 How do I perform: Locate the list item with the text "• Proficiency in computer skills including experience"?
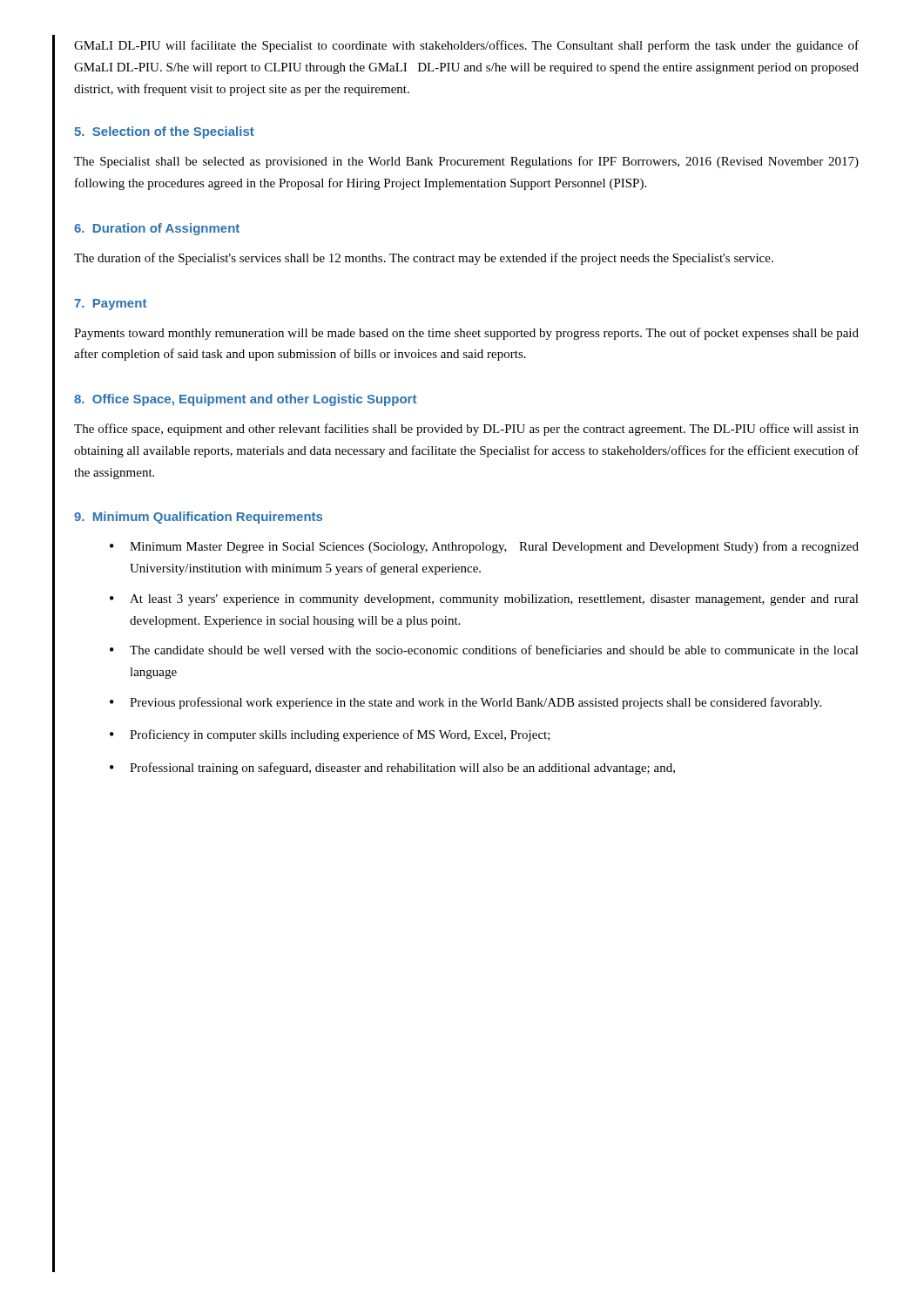(484, 737)
